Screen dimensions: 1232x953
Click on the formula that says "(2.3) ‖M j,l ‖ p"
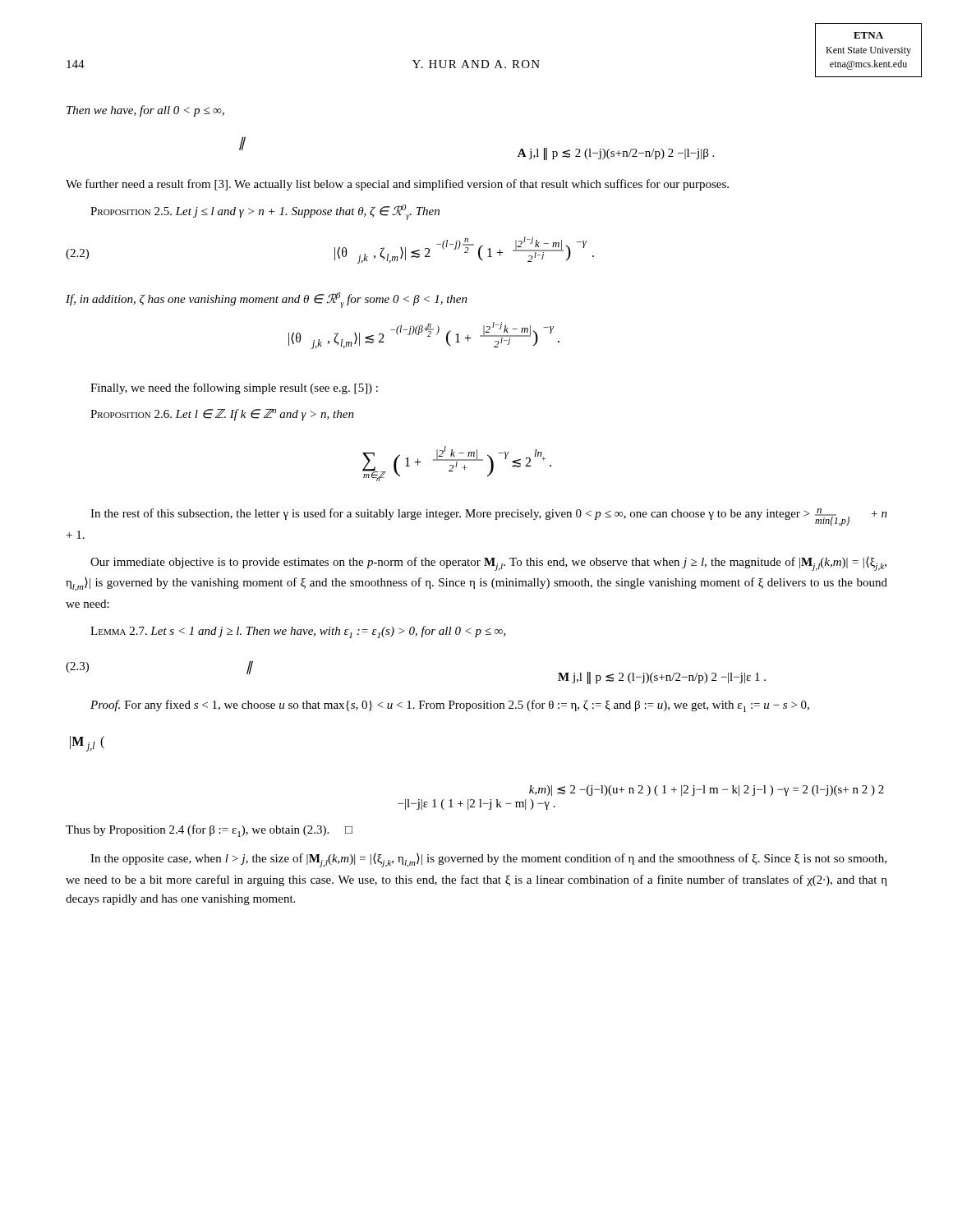pyautogui.click(x=69, y=672)
